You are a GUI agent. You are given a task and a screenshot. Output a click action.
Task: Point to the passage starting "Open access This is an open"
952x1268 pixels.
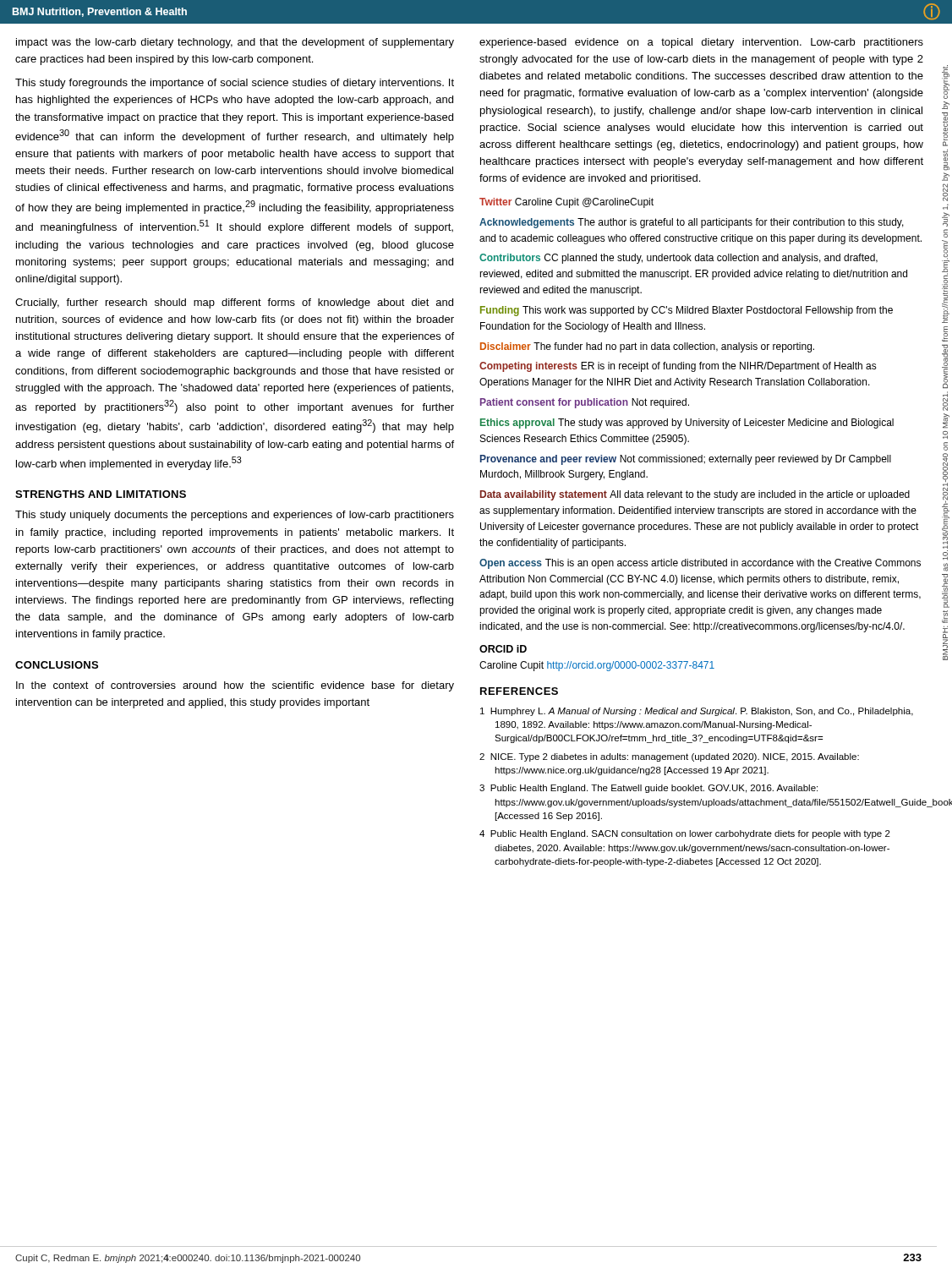pos(700,594)
